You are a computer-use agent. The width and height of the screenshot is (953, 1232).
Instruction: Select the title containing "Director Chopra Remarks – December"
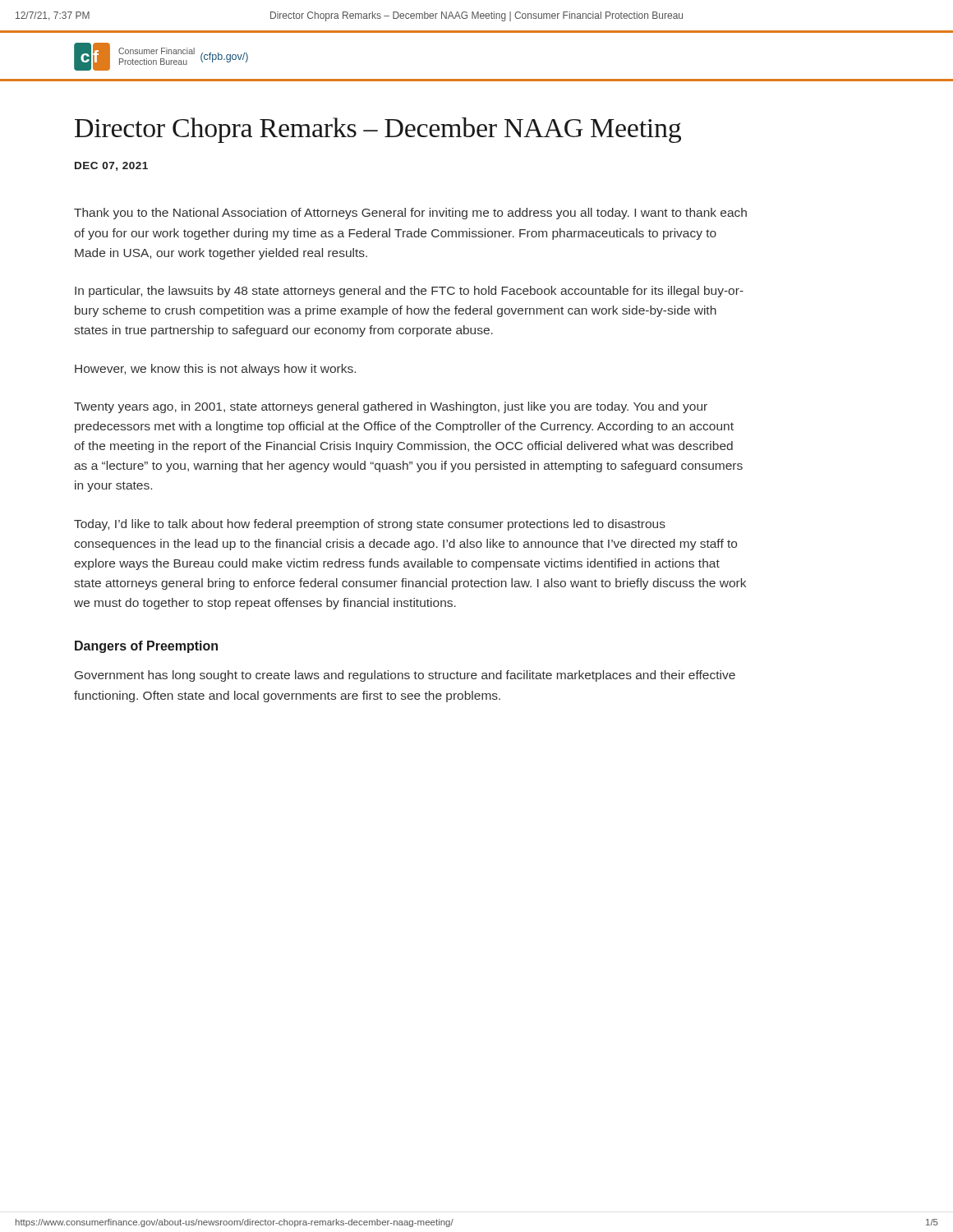point(476,128)
